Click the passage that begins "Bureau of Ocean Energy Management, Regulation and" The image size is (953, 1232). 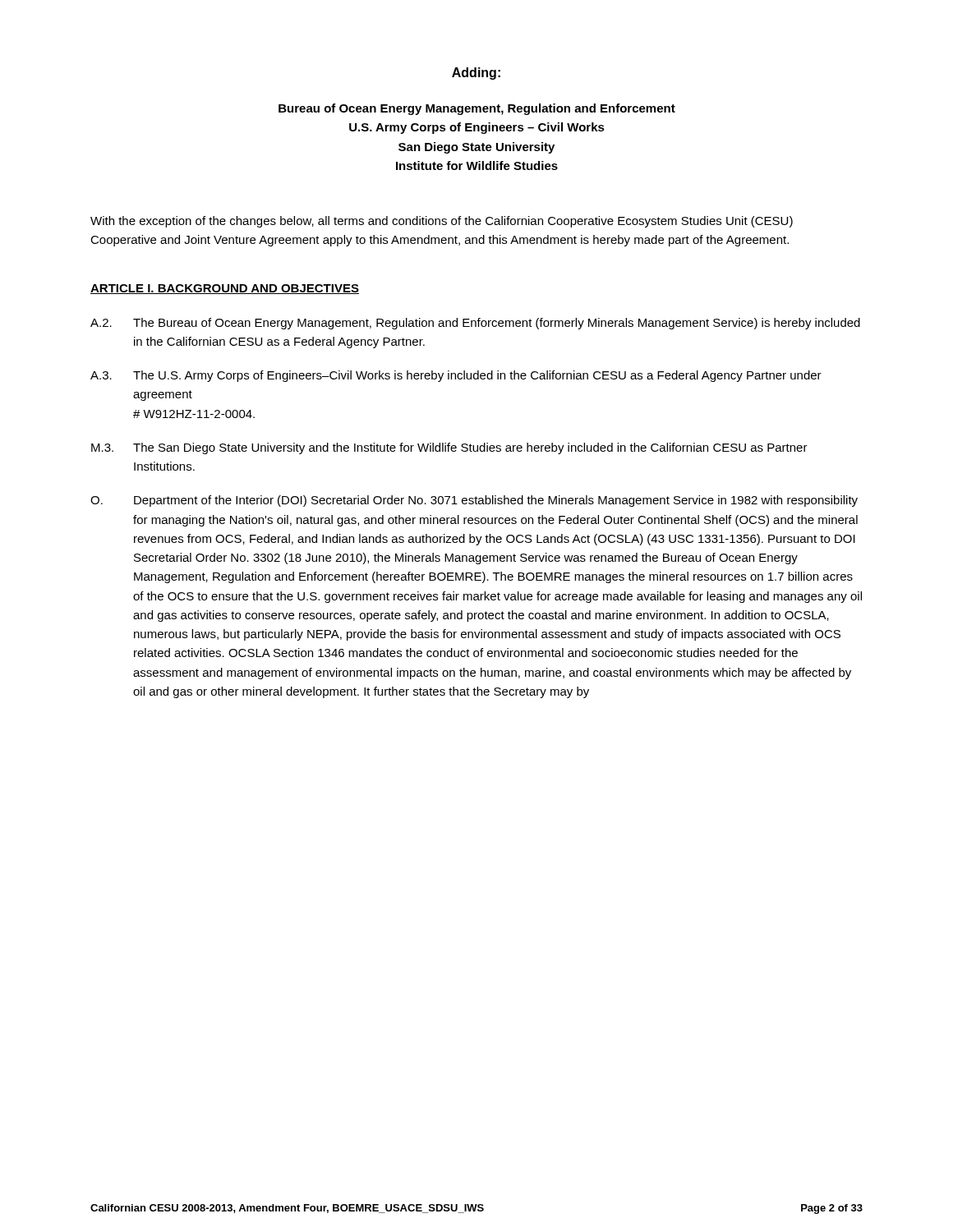pos(476,137)
